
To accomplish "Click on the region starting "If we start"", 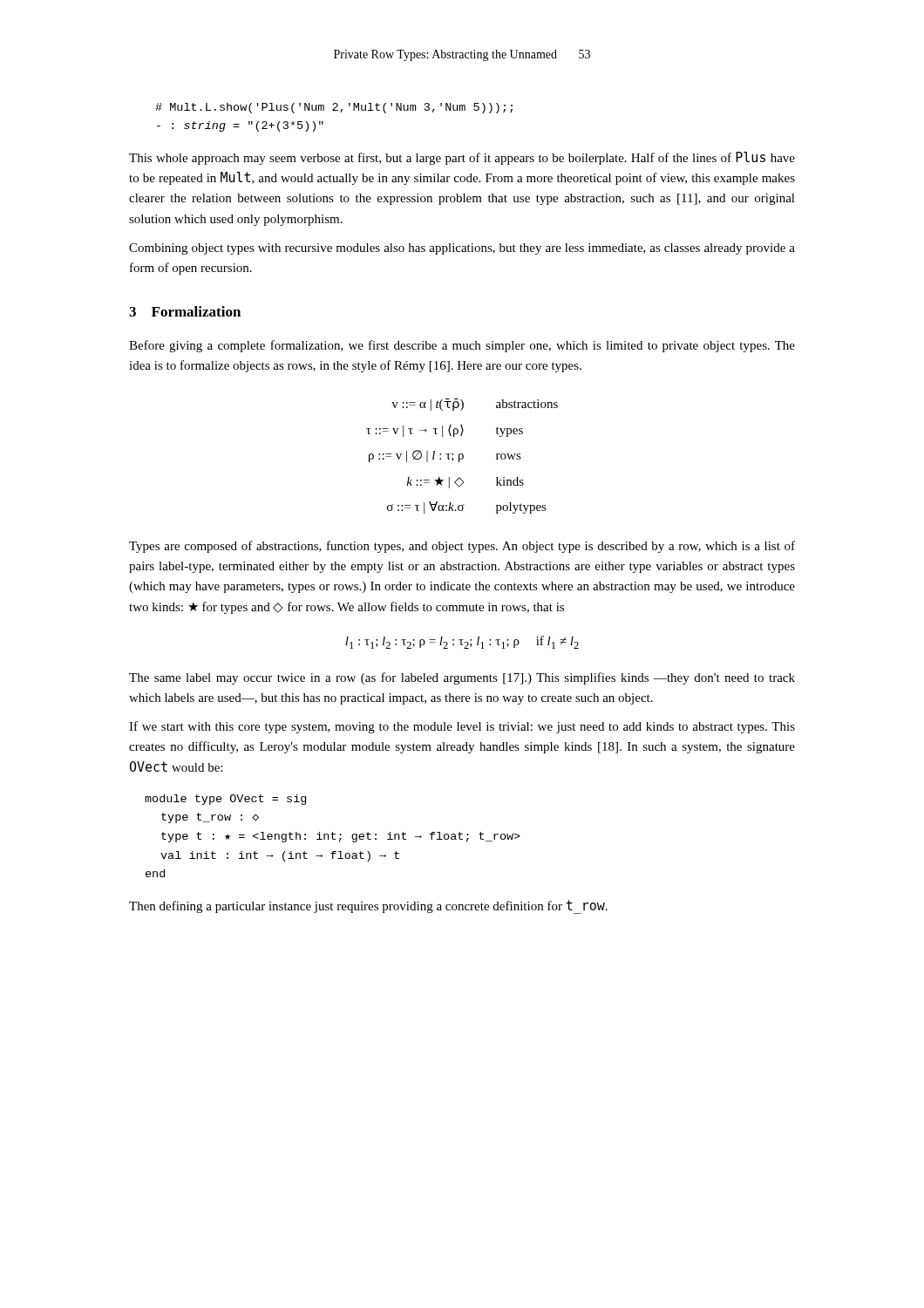I will click(462, 747).
